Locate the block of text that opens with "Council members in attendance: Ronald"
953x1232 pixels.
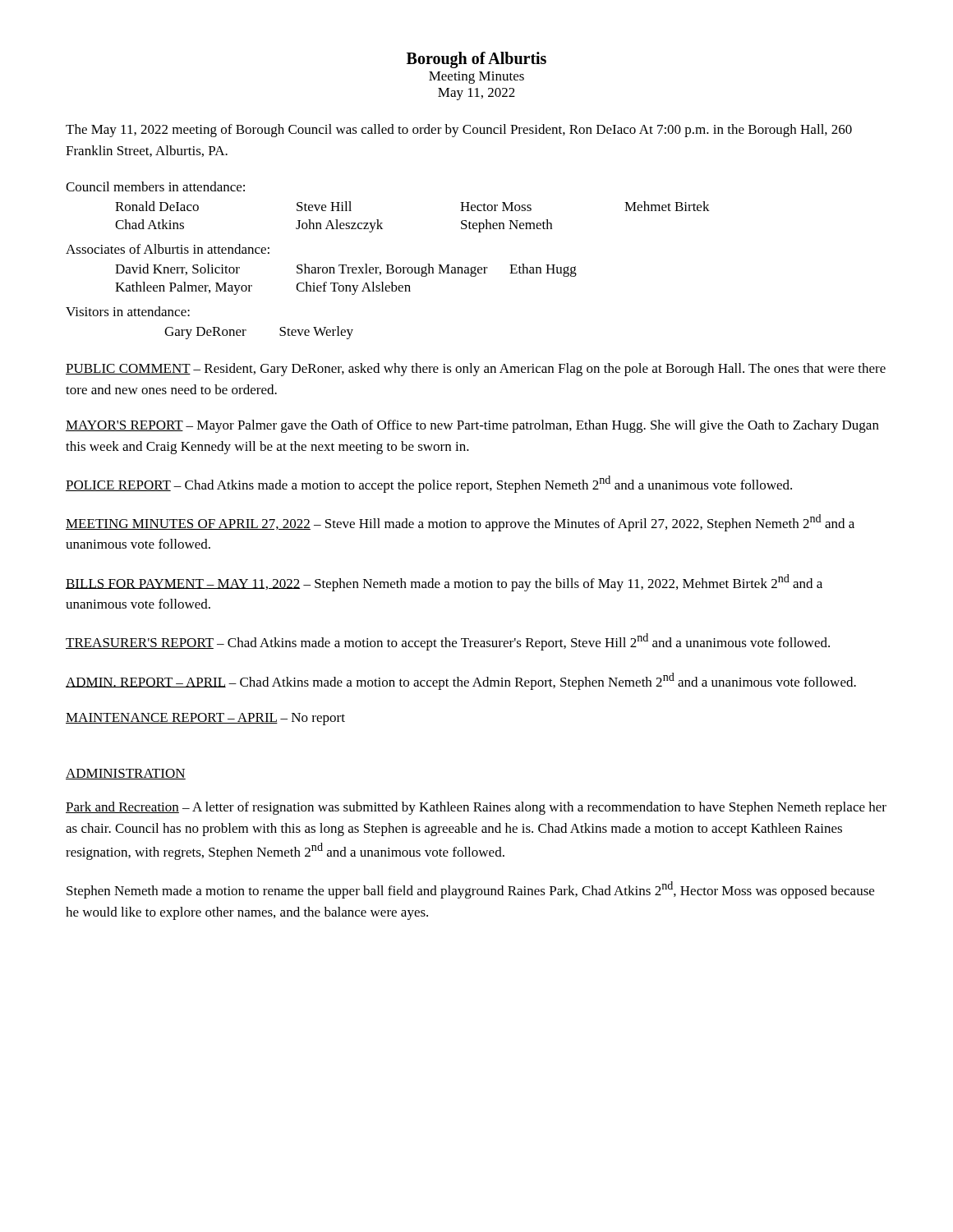(x=476, y=206)
